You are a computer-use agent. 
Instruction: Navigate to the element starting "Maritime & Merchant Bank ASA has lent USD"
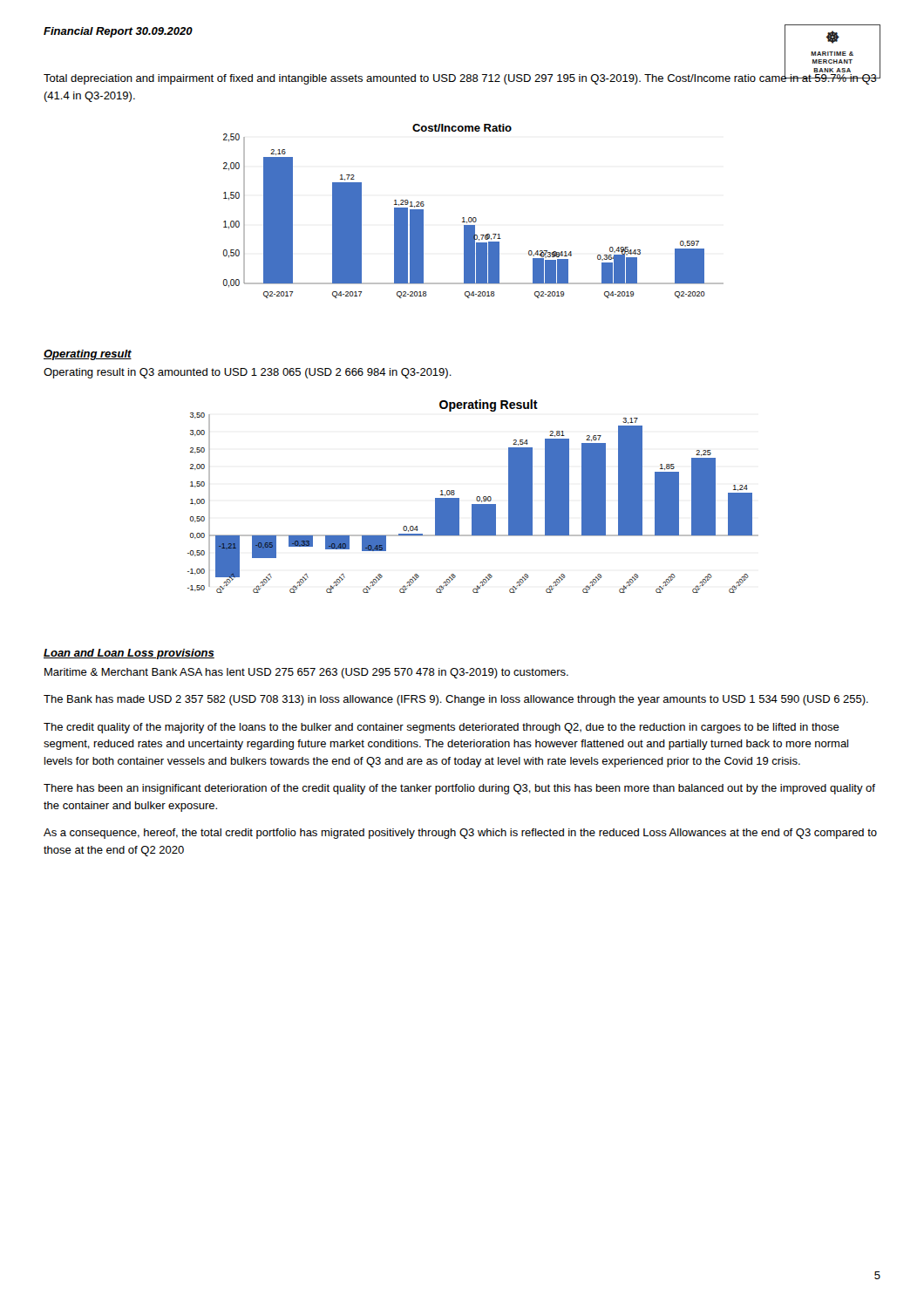tap(306, 671)
